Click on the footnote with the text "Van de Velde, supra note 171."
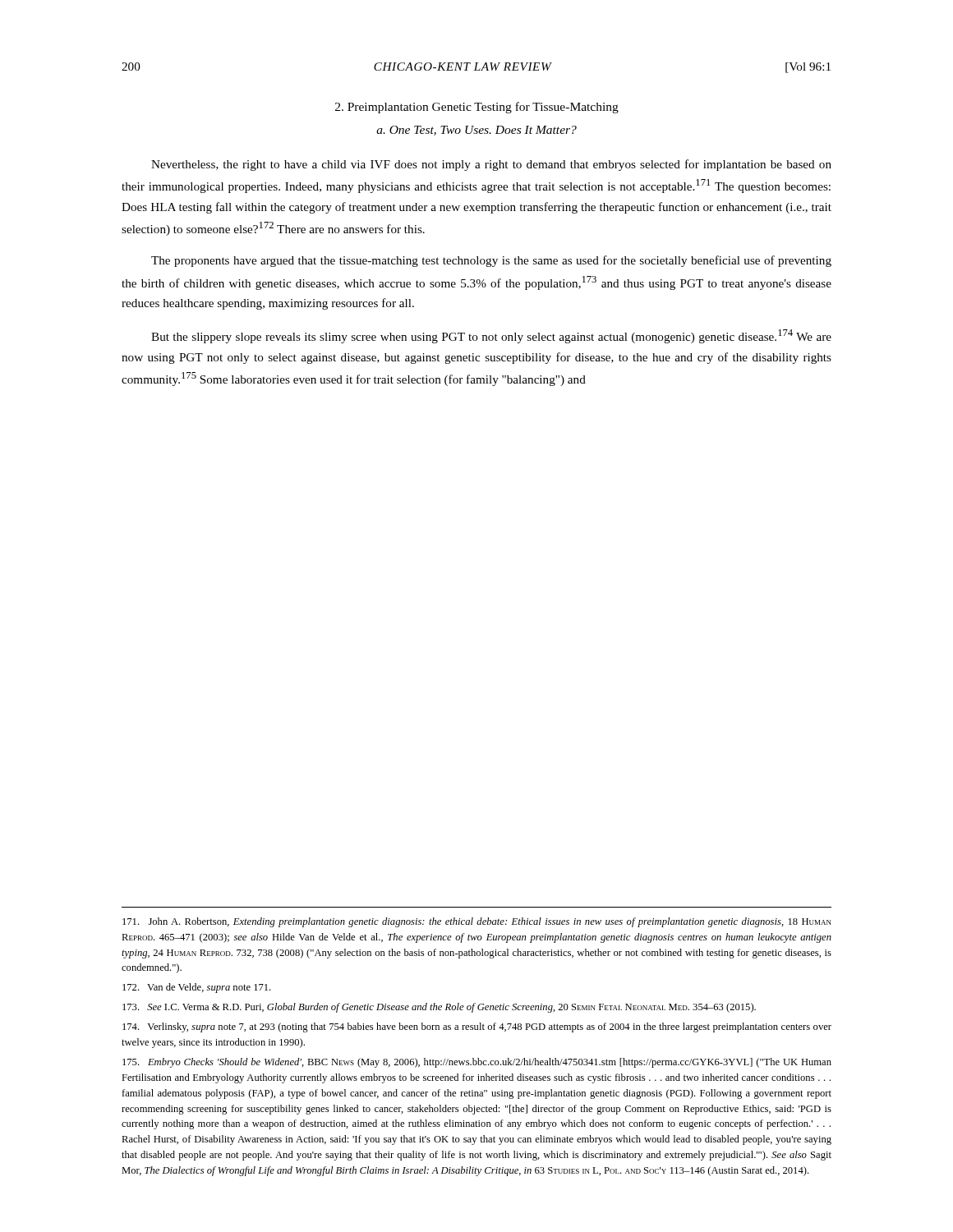The image size is (953, 1232). (196, 988)
